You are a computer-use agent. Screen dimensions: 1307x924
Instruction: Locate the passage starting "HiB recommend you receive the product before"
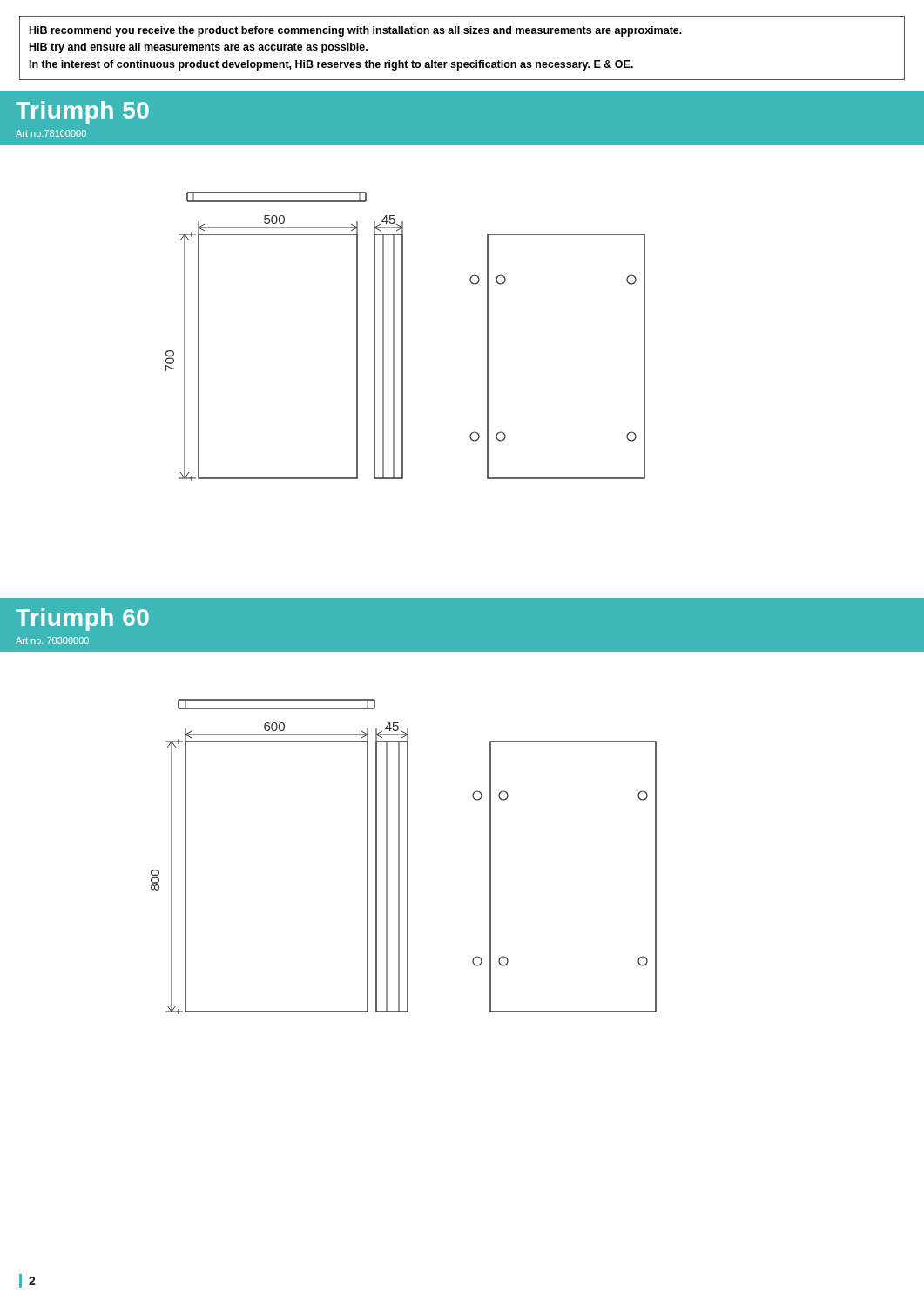[355, 47]
